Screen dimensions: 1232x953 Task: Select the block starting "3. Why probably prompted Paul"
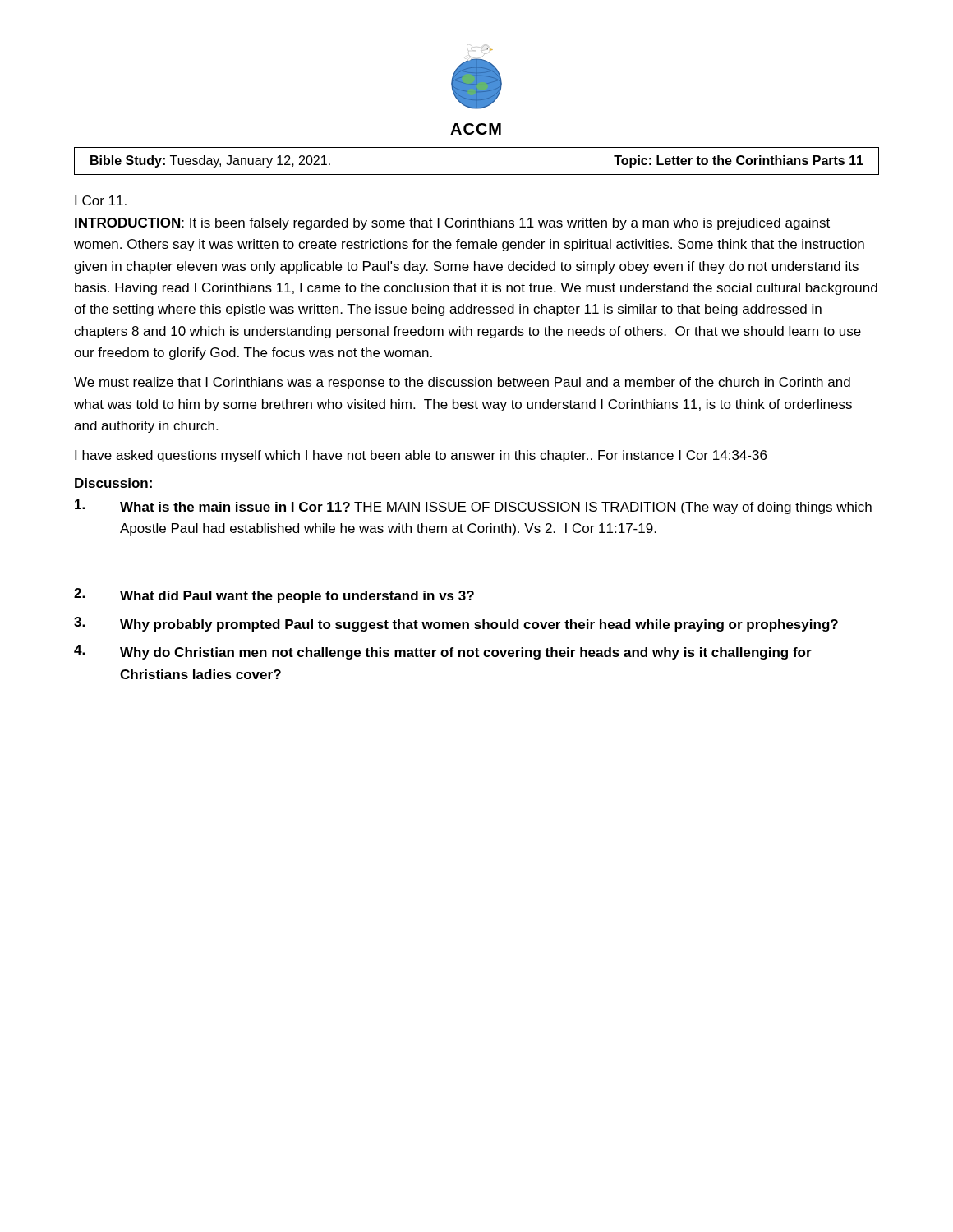tap(476, 625)
